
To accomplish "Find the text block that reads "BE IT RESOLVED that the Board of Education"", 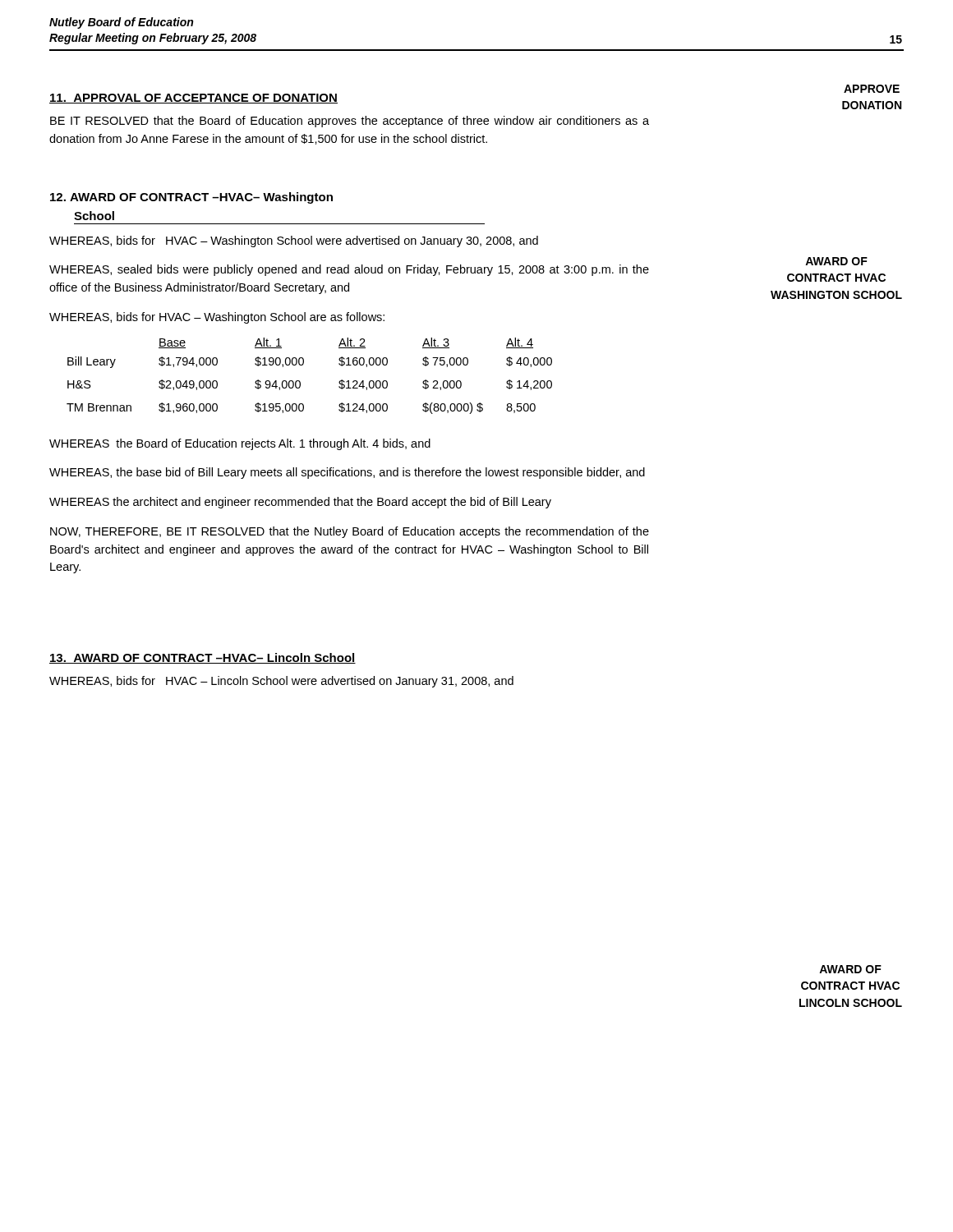I will coord(349,130).
